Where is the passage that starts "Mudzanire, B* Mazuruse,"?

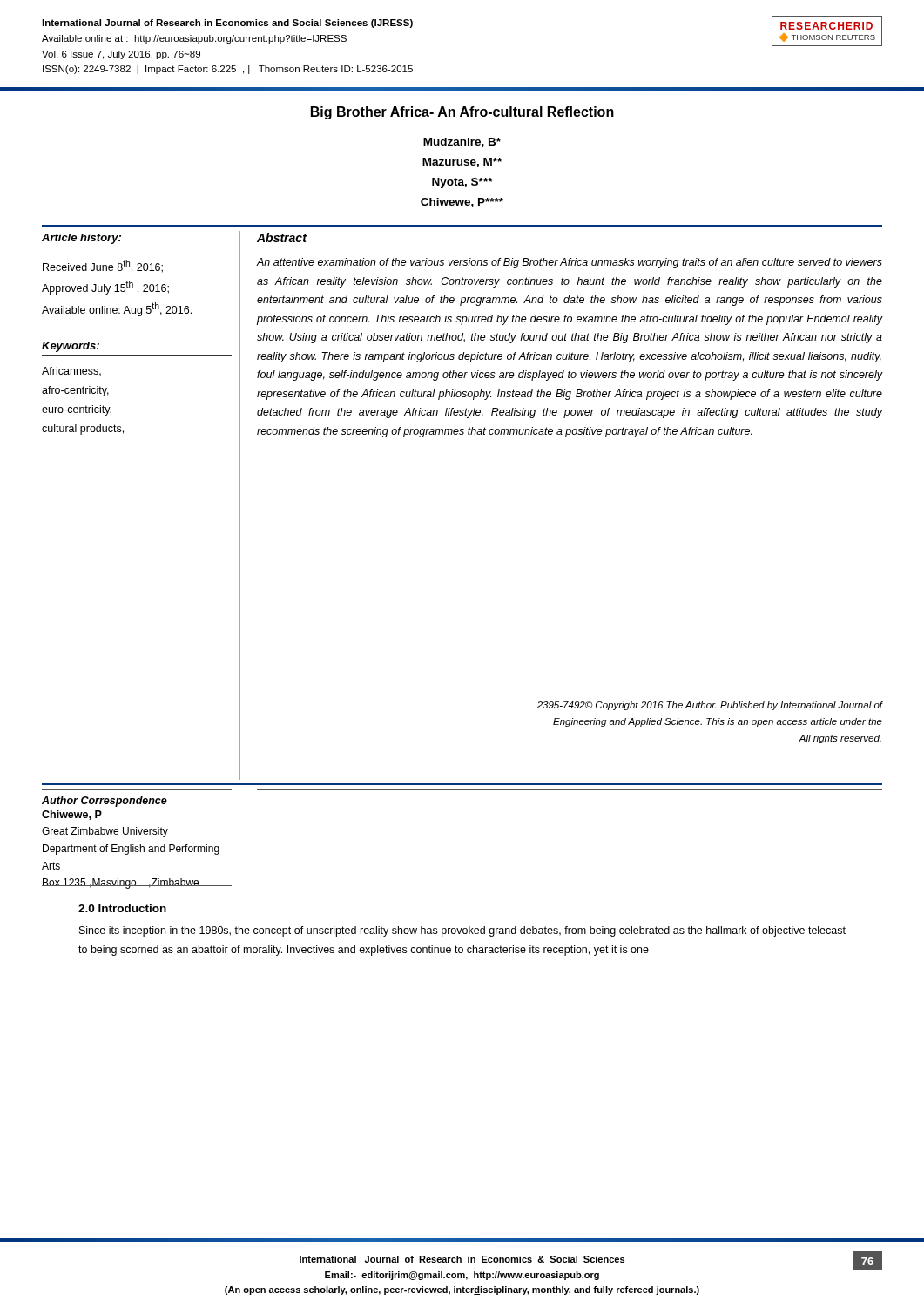462,172
